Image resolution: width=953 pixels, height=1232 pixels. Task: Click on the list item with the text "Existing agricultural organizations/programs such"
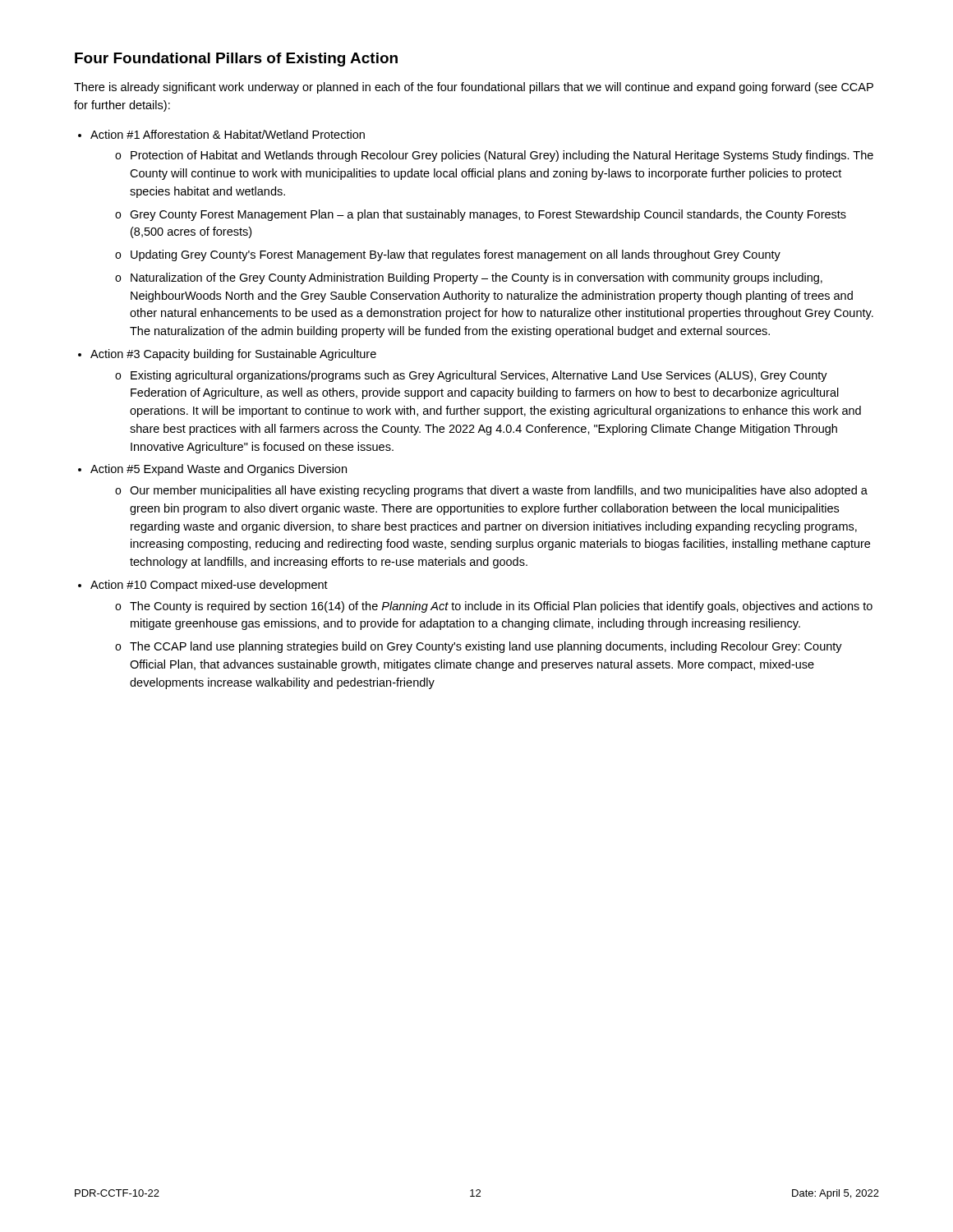[496, 411]
